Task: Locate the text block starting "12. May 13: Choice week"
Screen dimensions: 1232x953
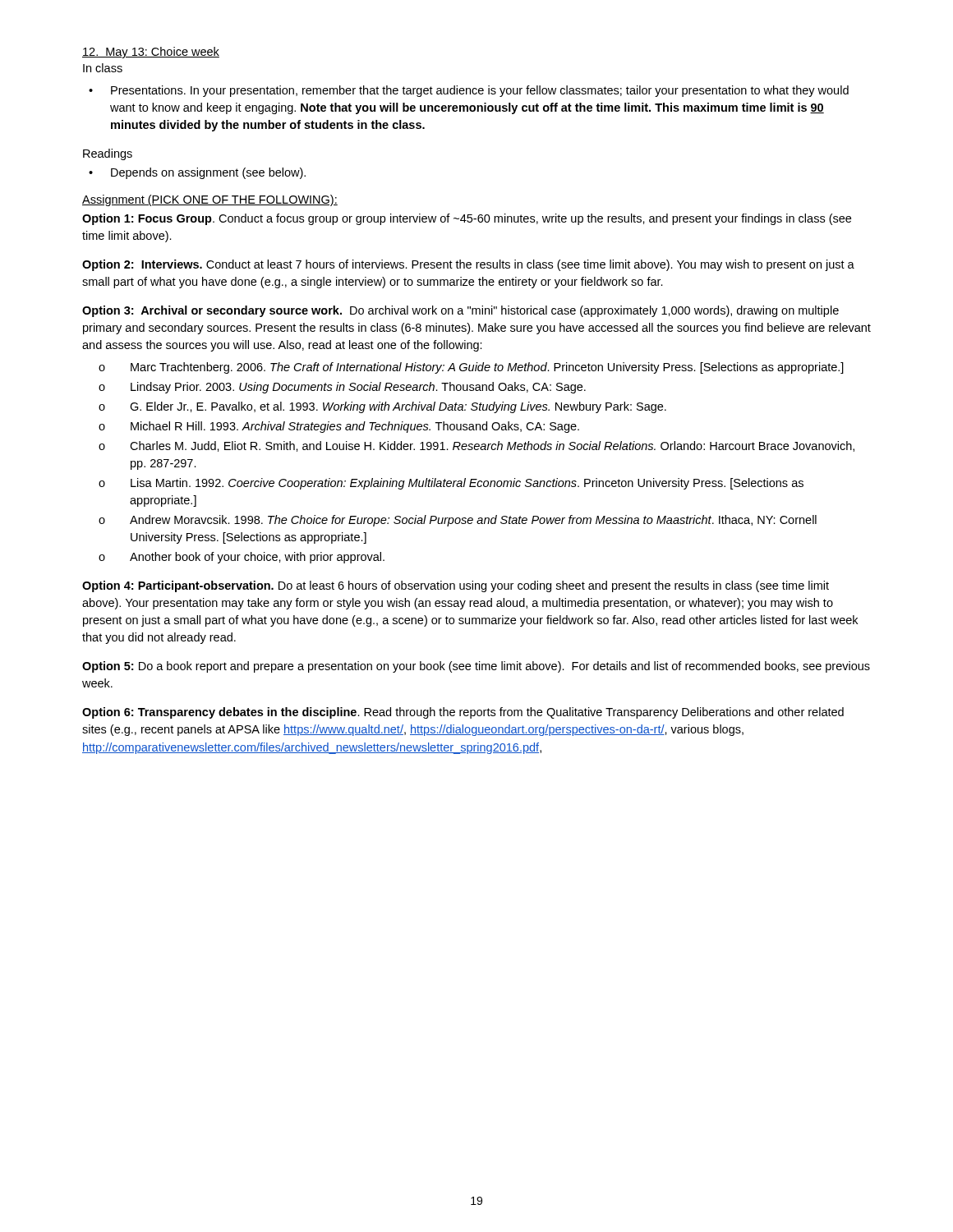Action: coord(151,52)
